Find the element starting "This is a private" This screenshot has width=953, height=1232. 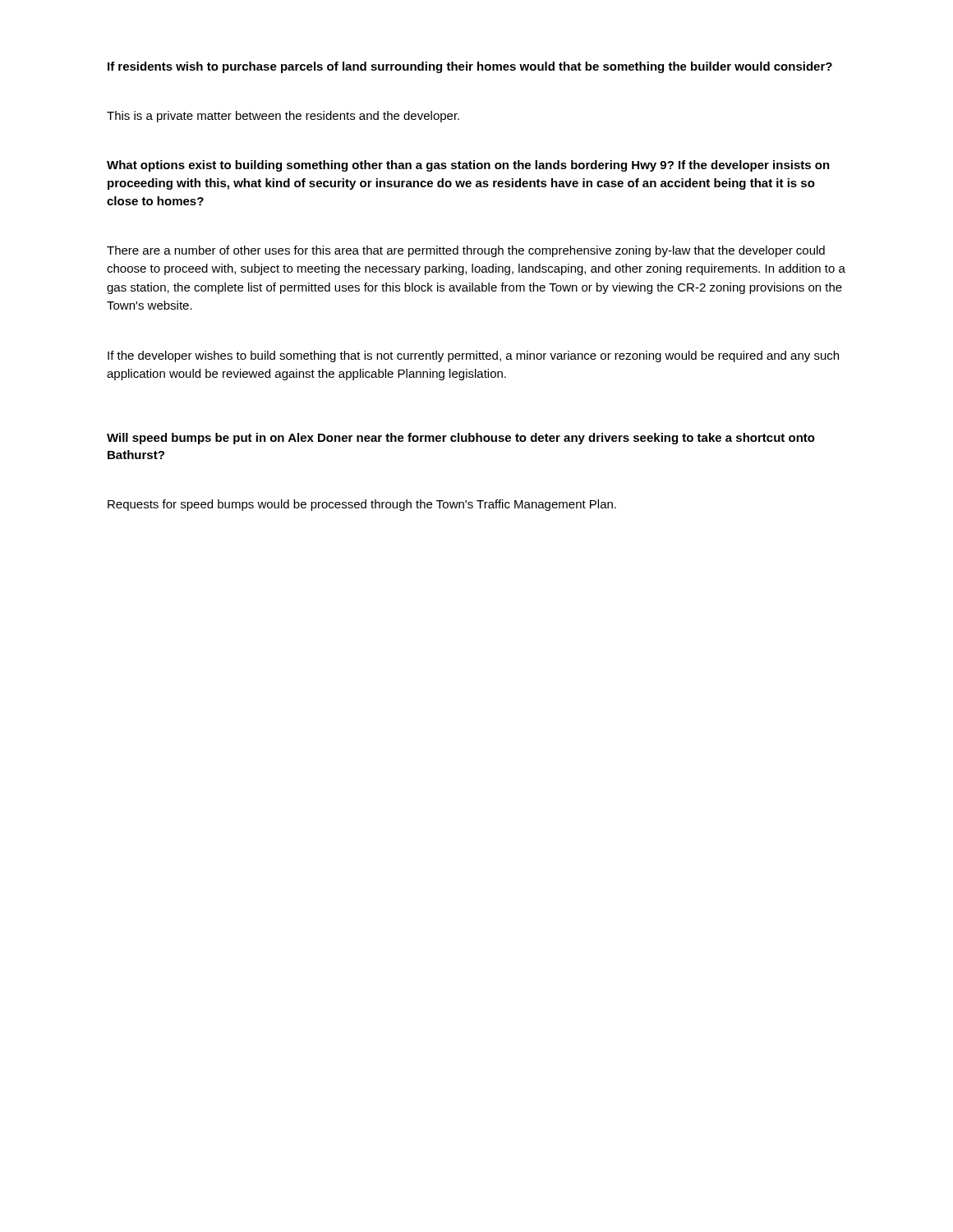(x=283, y=117)
